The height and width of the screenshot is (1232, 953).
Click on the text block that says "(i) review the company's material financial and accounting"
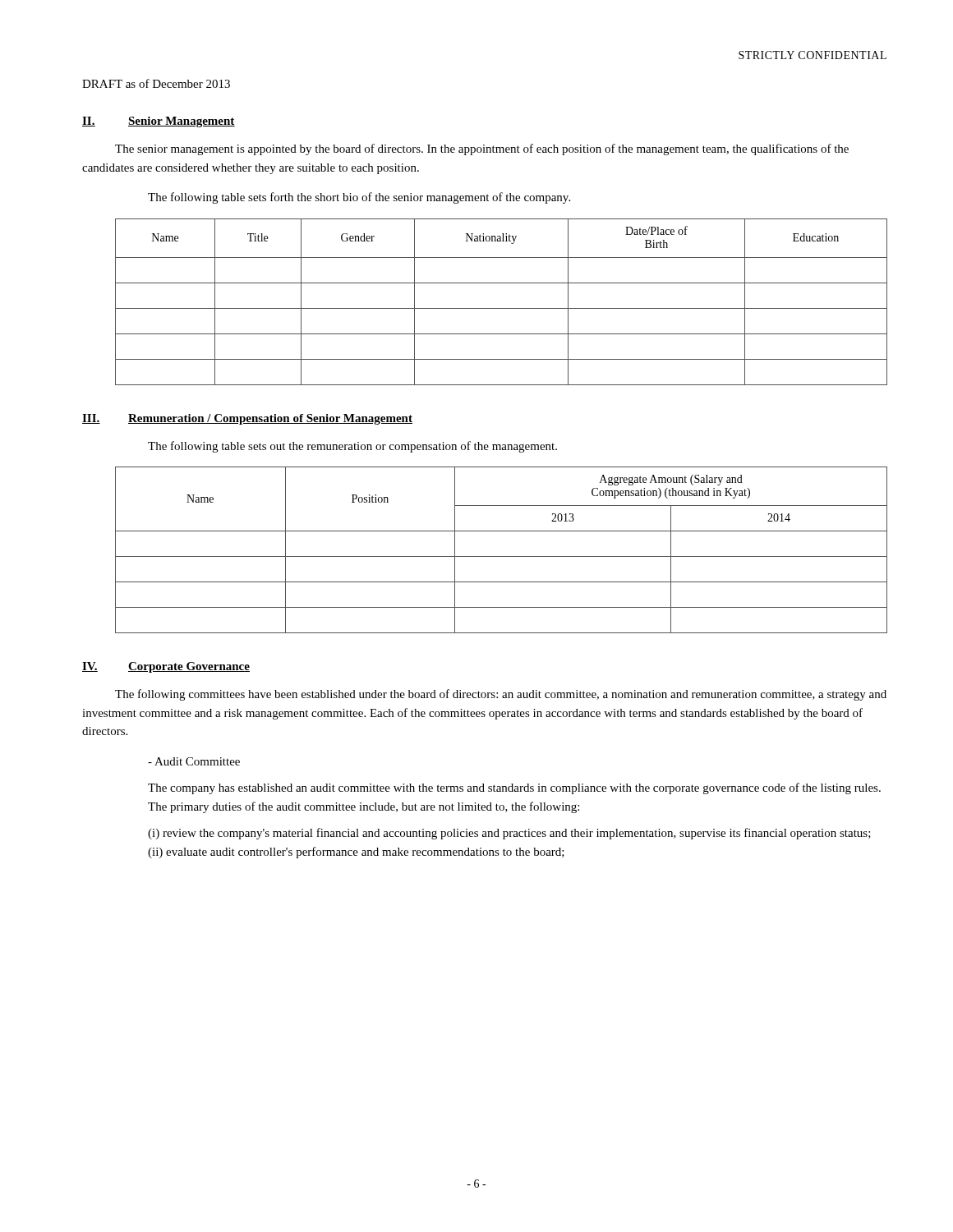coord(510,842)
